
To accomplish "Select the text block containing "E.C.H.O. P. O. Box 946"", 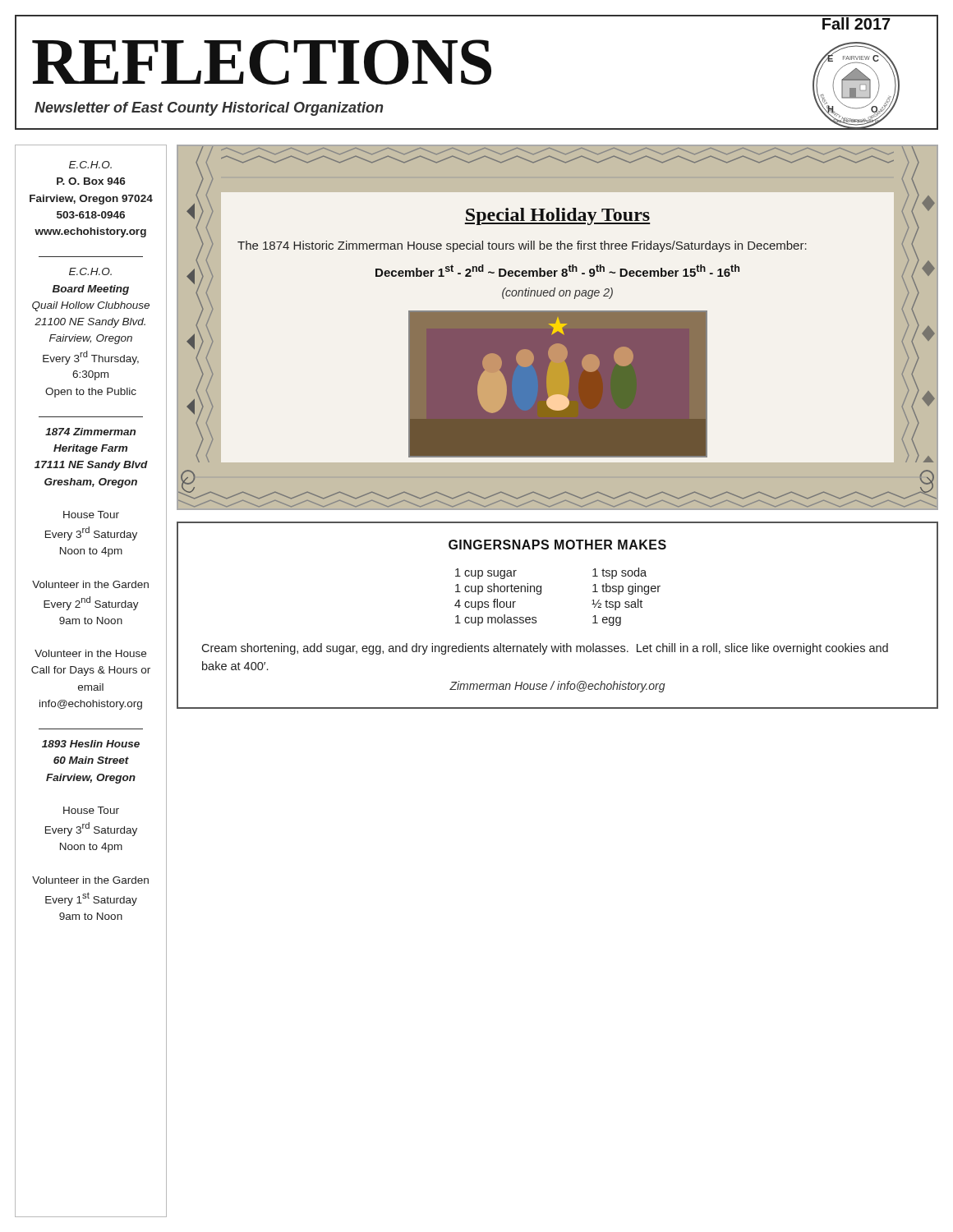I will (91, 198).
